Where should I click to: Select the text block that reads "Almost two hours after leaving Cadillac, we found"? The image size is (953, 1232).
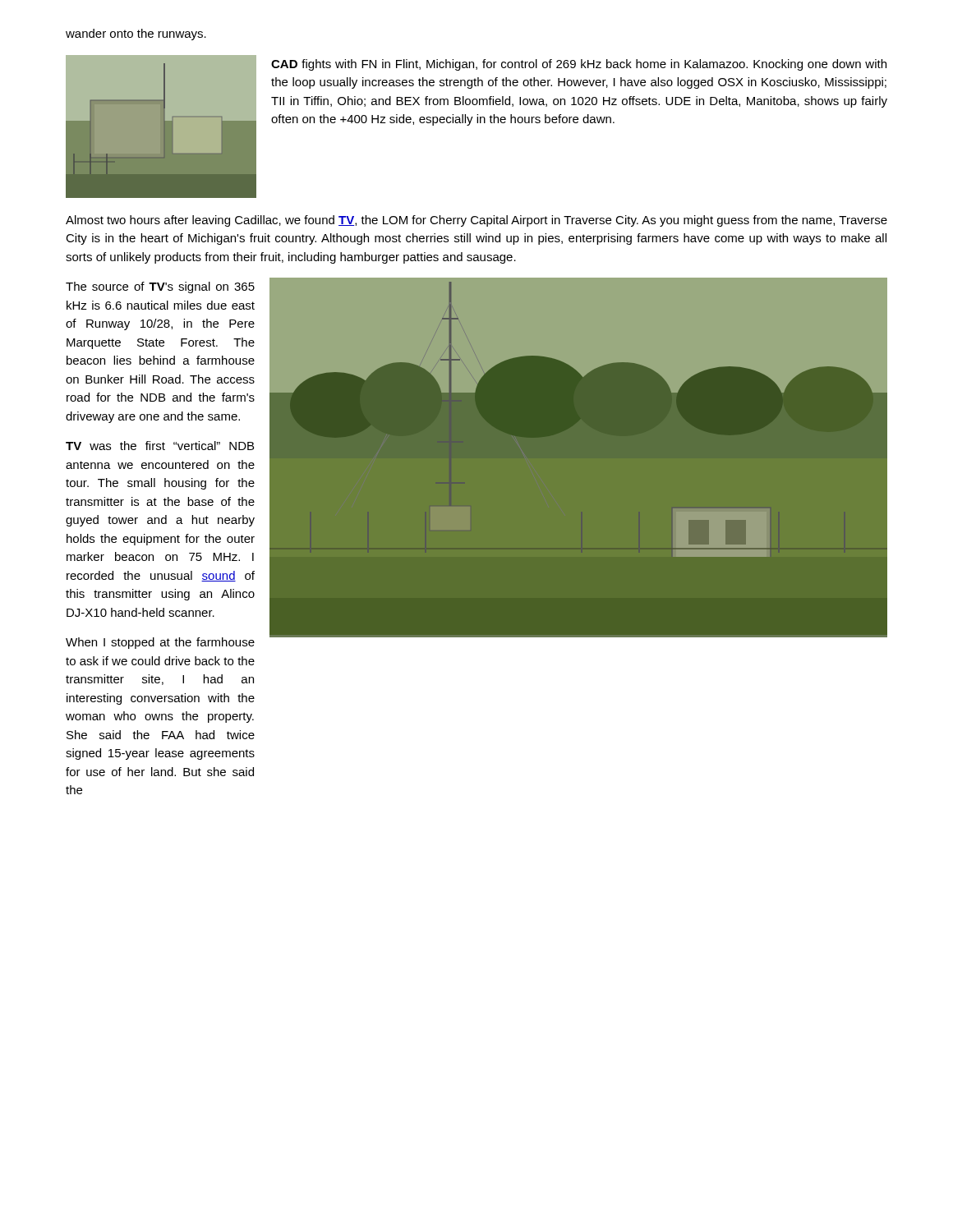[476, 238]
